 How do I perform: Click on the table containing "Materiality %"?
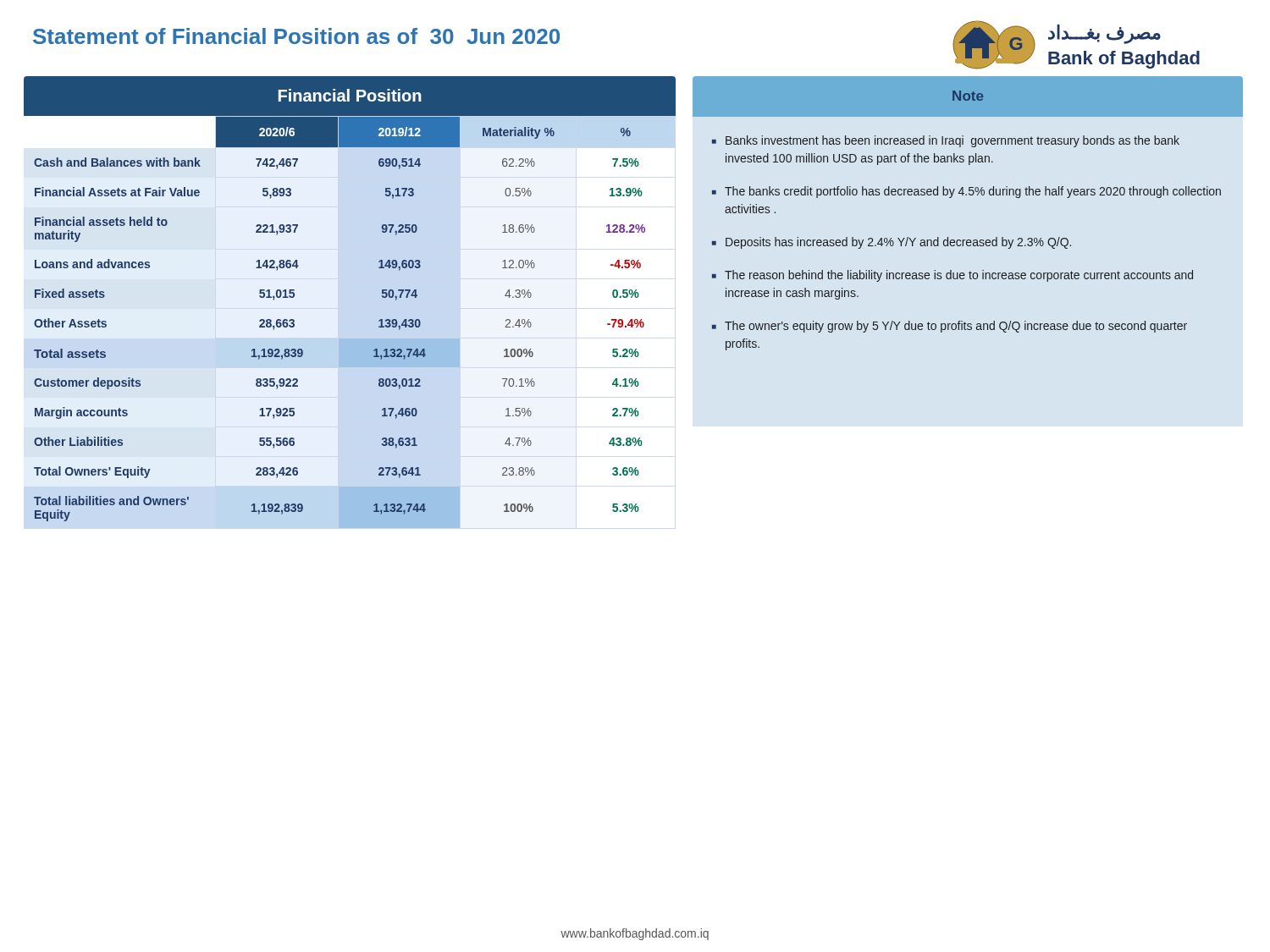coord(350,303)
